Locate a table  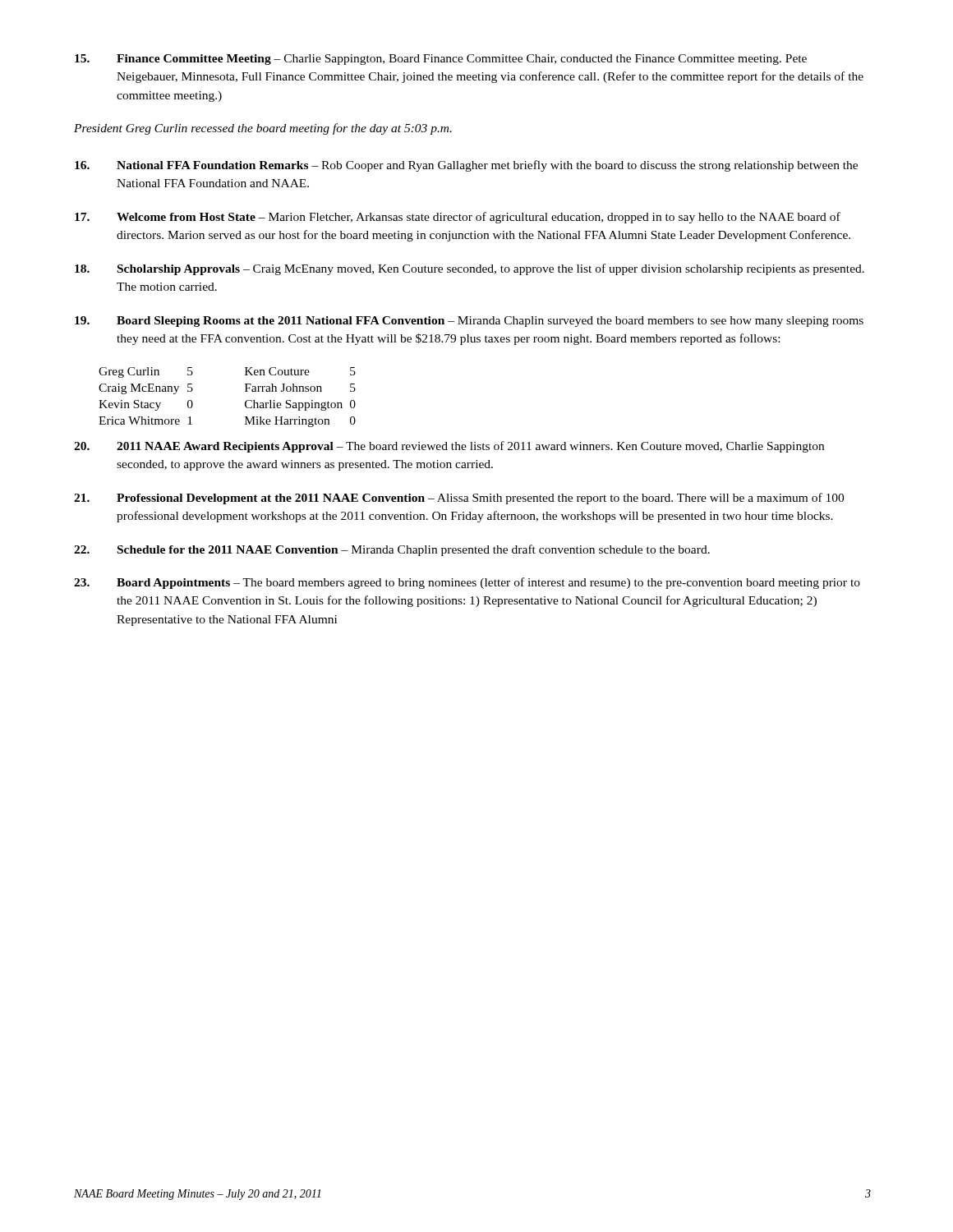point(485,396)
